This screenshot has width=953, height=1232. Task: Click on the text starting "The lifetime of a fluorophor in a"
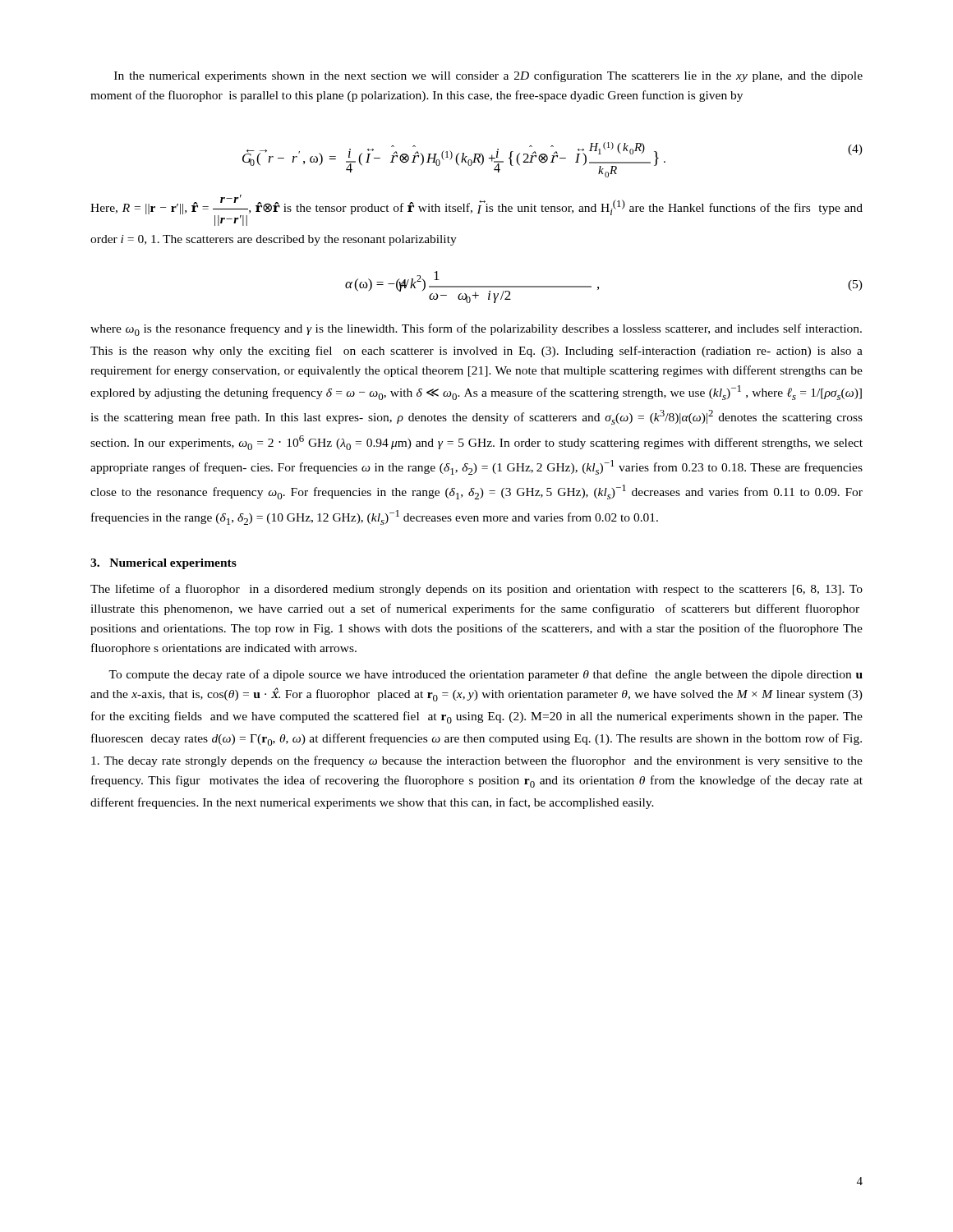pos(476,618)
